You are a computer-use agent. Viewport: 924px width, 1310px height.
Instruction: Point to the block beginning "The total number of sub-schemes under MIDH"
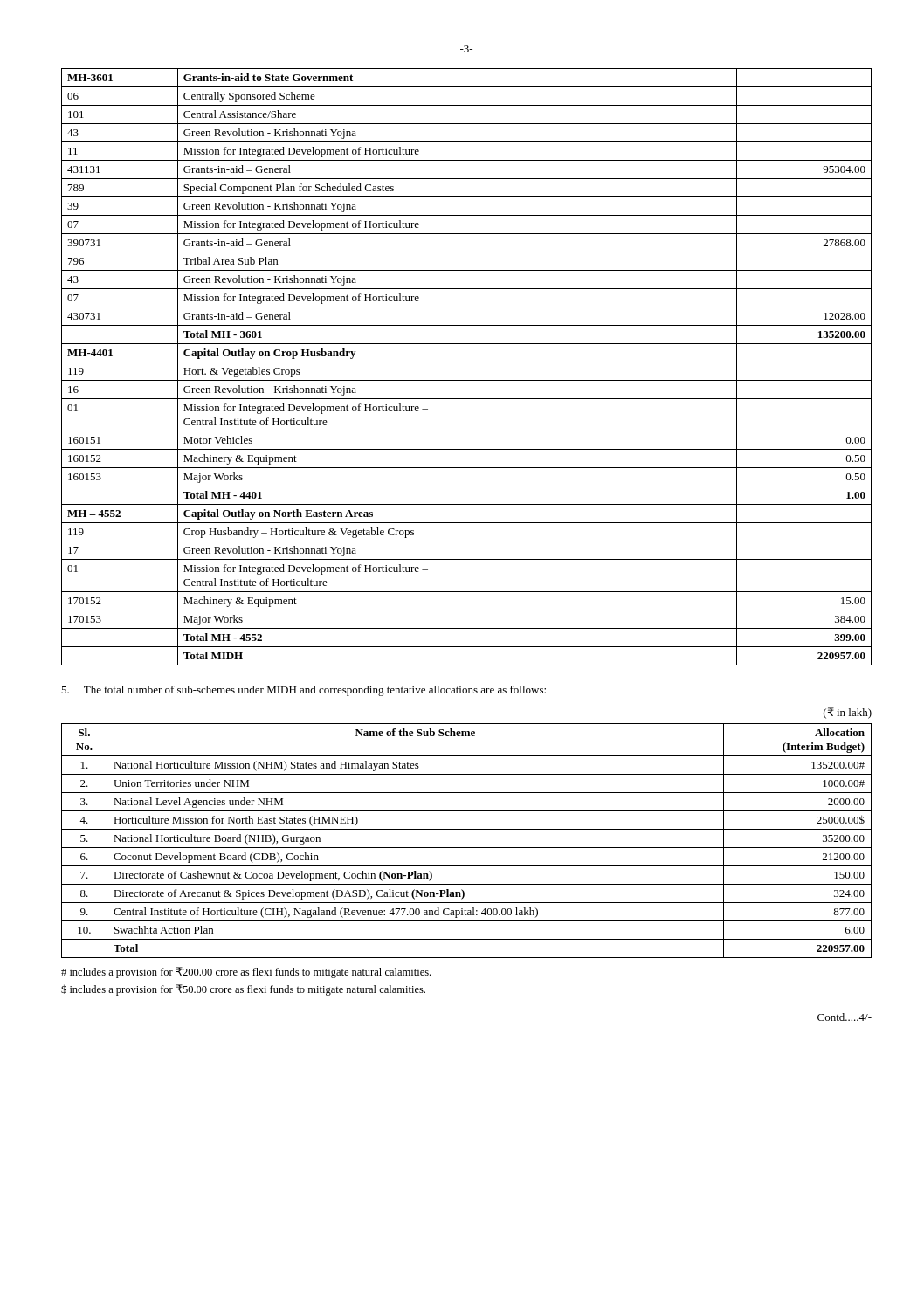click(304, 689)
